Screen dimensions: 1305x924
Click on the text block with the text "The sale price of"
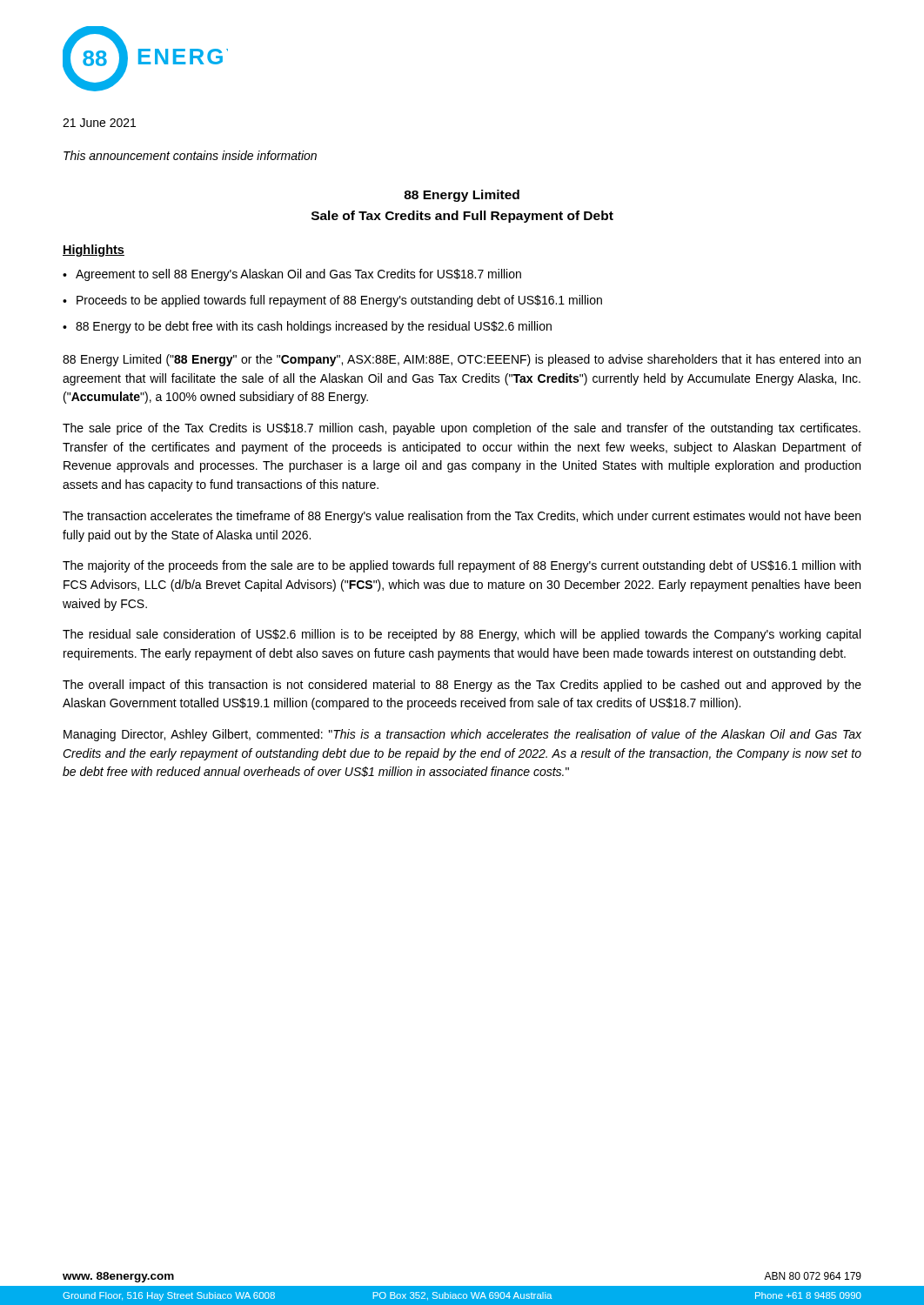pos(462,456)
